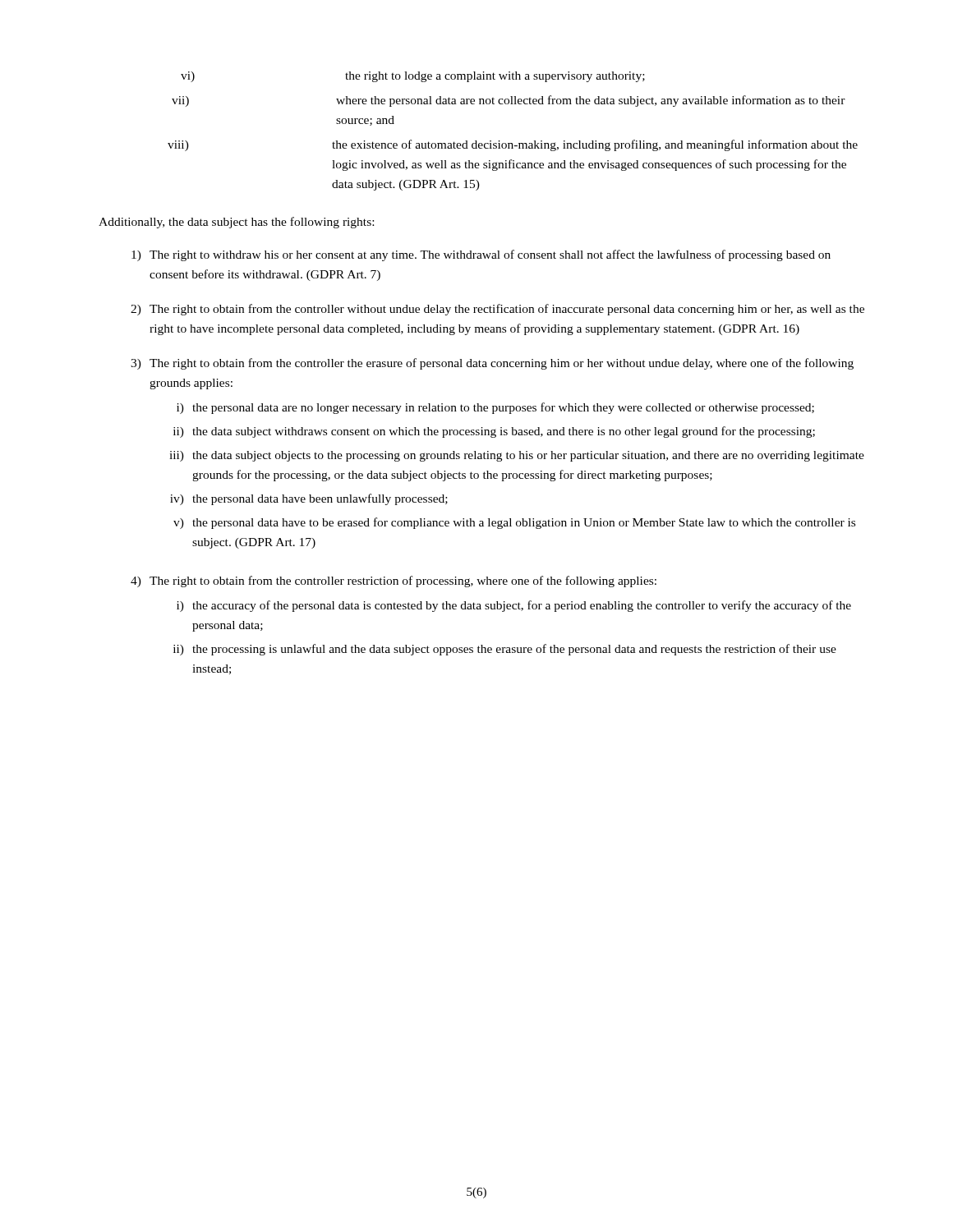Click on the list item with the text "3) The right to"
953x1232 pixels.
point(485,455)
